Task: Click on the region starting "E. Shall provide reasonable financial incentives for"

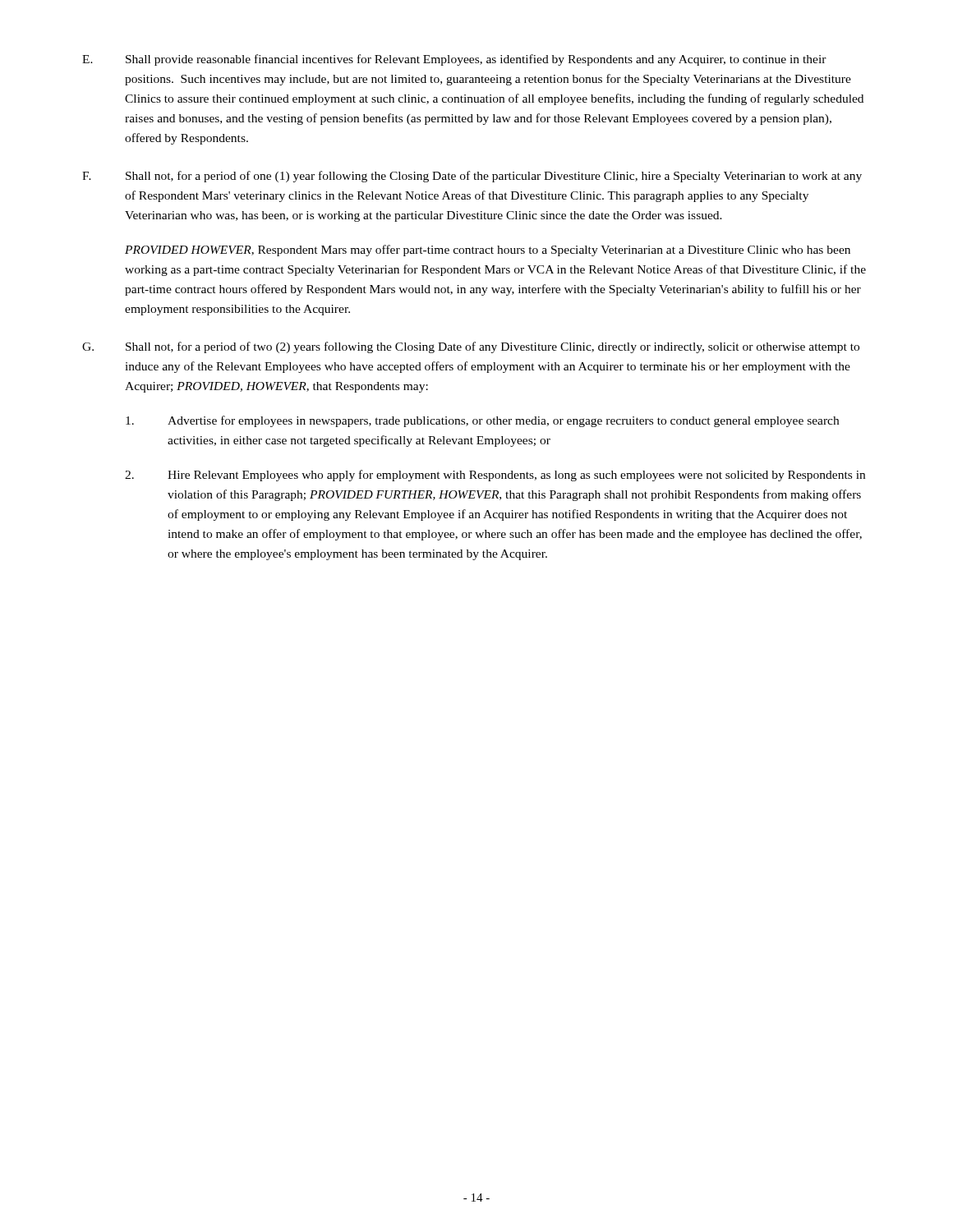Action: pyautogui.click(x=476, y=99)
